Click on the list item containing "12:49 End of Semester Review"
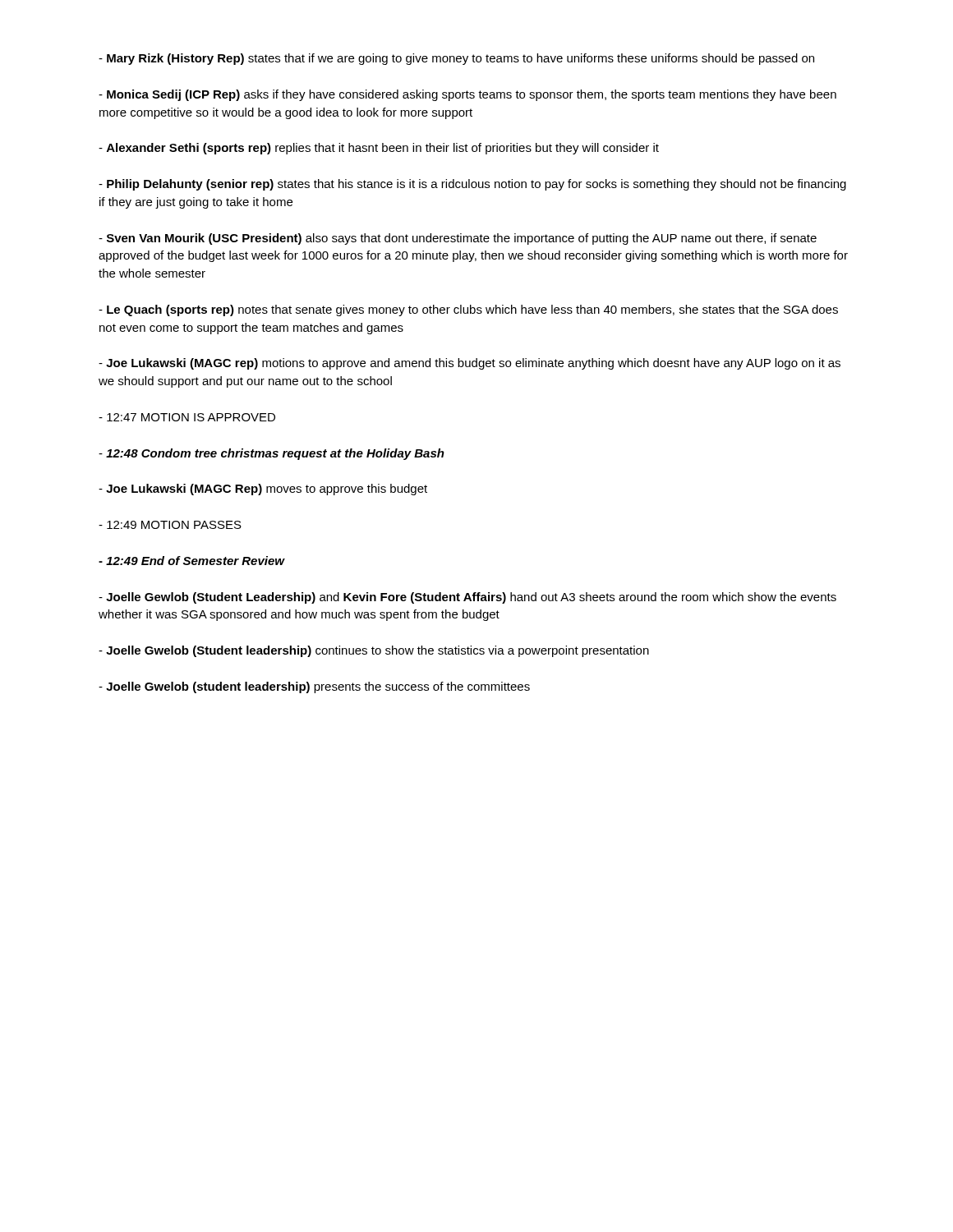Screen dimensions: 1232x953 coord(191,560)
